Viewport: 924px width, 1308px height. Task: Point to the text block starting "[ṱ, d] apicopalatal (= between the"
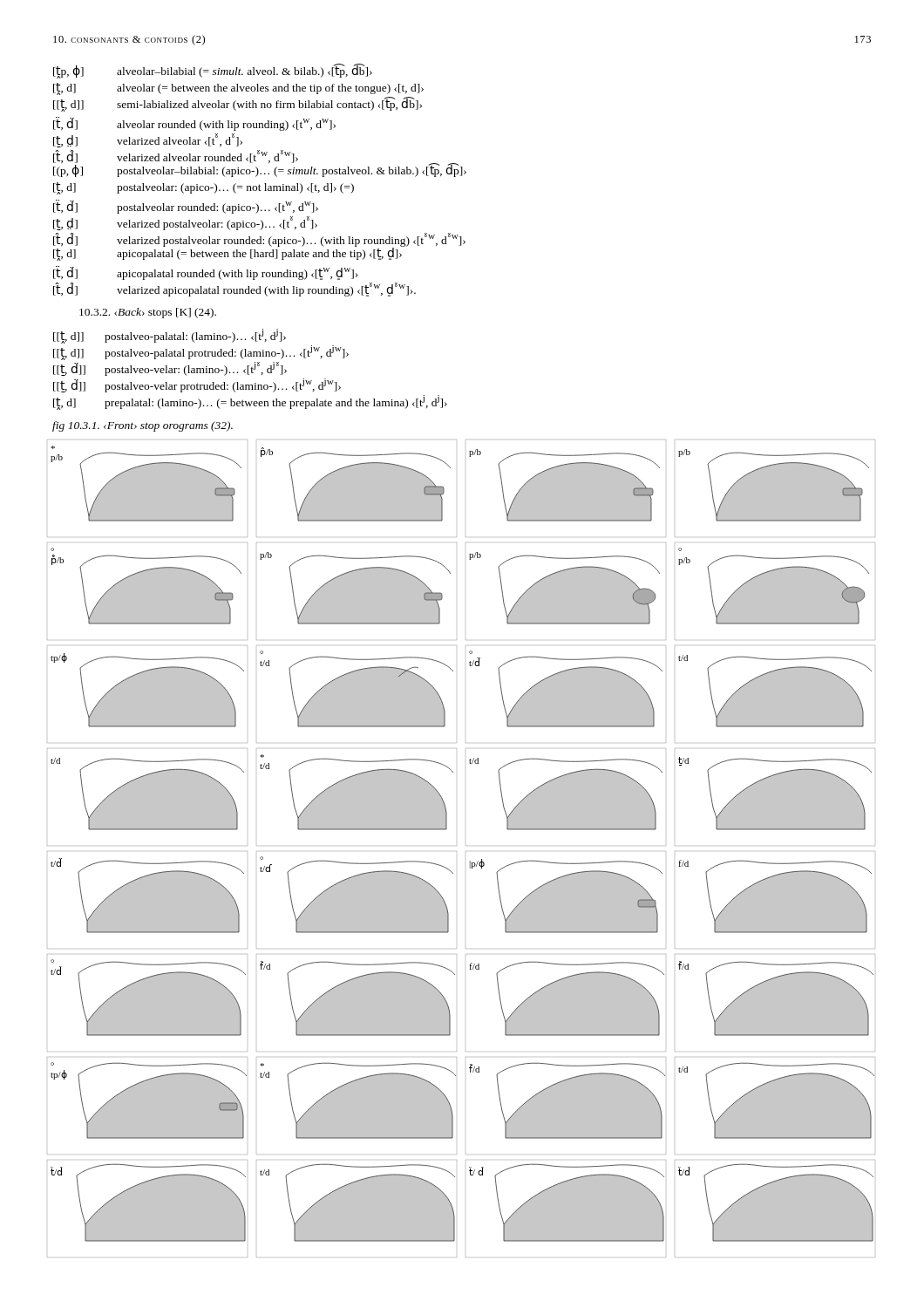tap(462, 254)
